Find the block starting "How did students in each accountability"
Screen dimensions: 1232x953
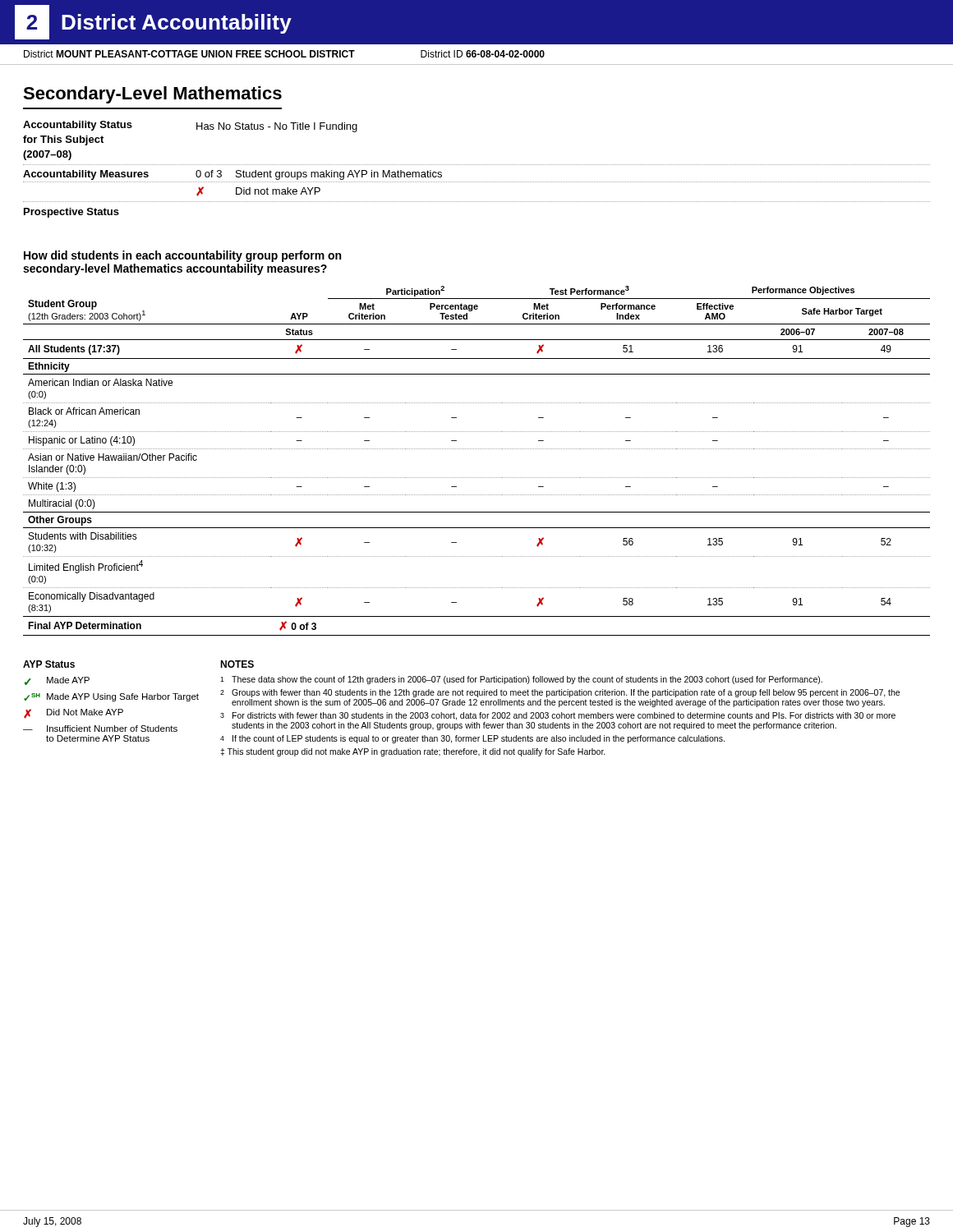182,262
